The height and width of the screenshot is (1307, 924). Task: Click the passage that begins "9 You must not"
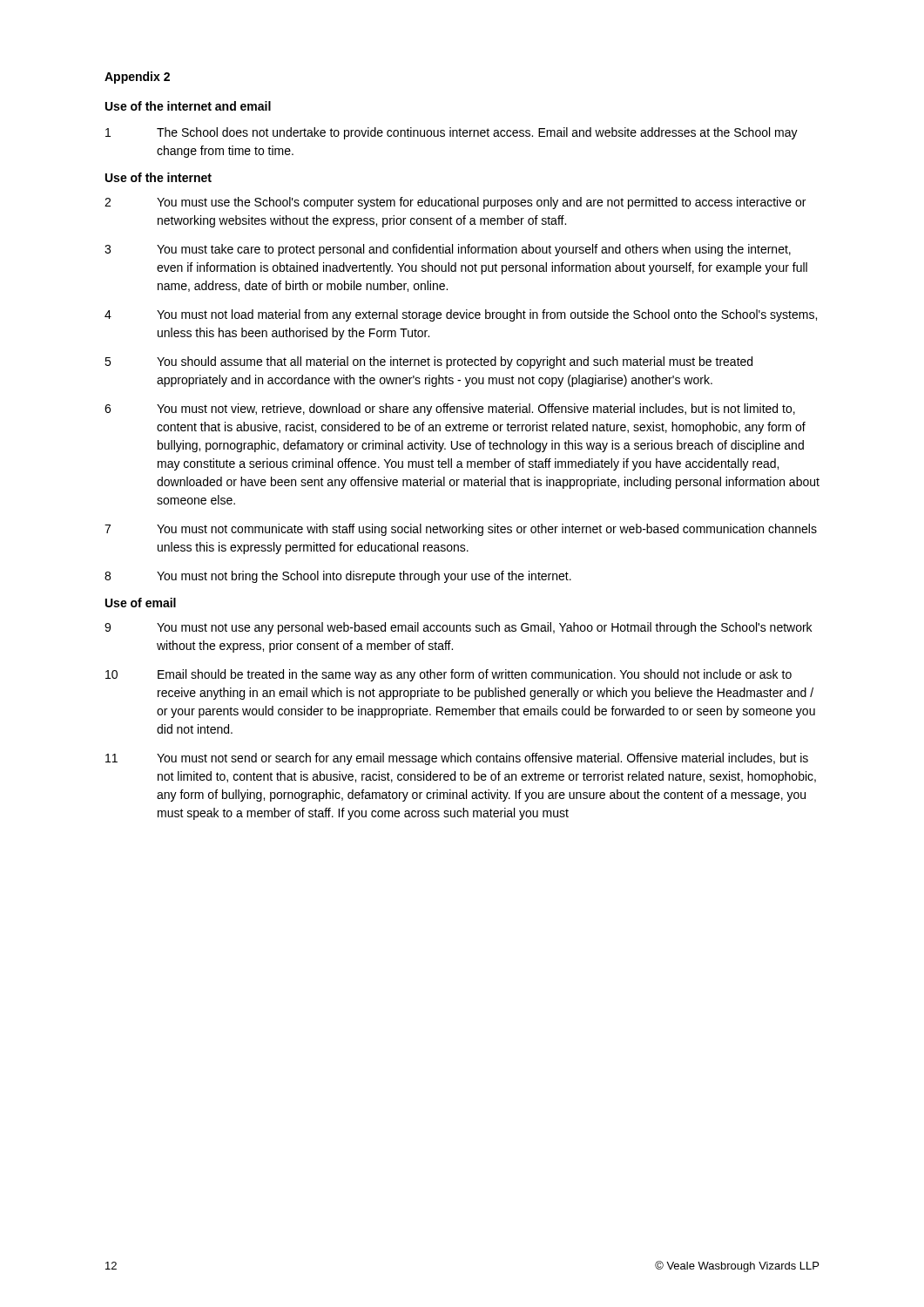pyautogui.click(x=462, y=637)
